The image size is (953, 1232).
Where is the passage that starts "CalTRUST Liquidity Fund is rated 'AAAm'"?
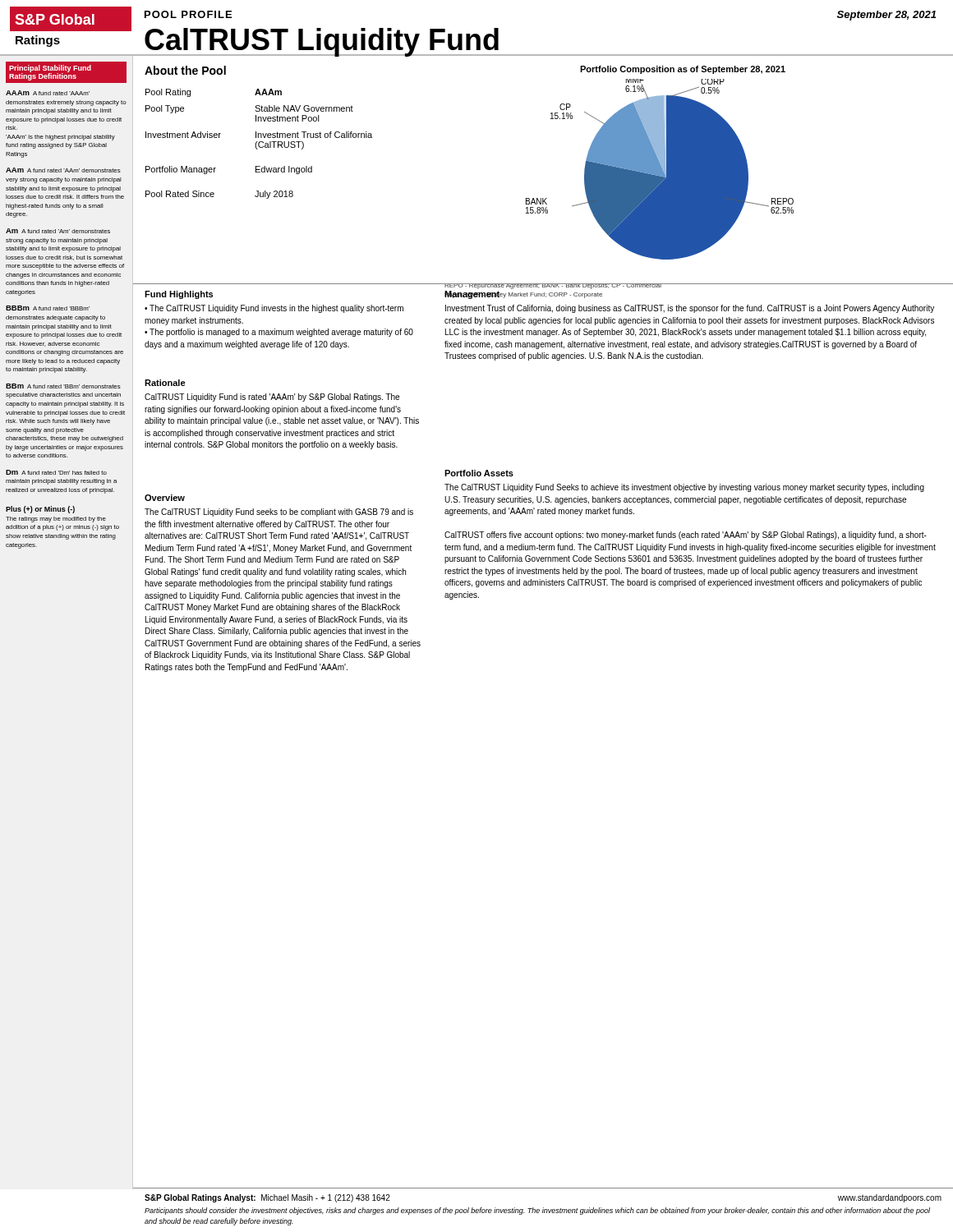click(282, 421)
